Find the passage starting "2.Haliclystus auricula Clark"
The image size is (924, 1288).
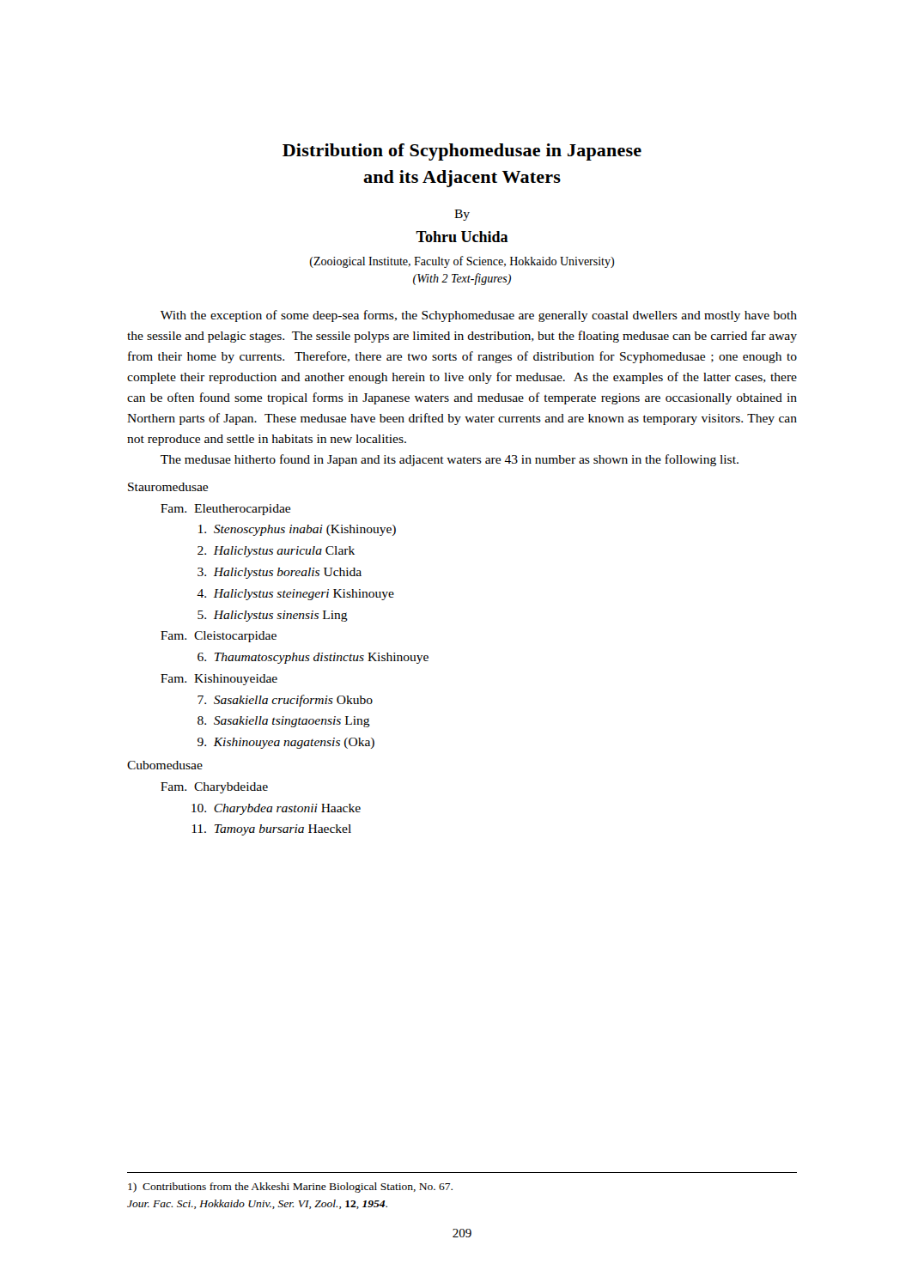[x=276, y=552]
